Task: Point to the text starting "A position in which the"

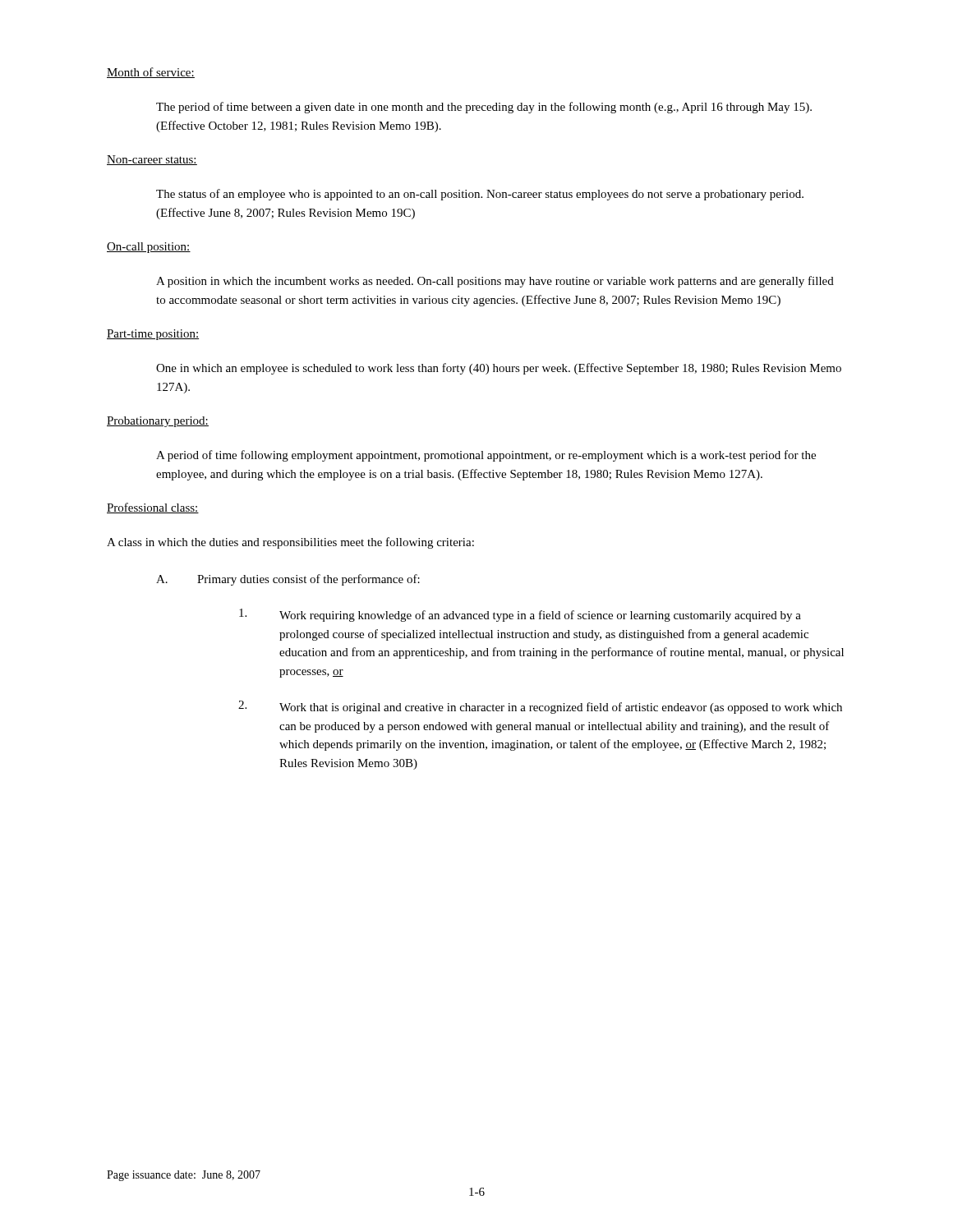Action: point(501,290)
